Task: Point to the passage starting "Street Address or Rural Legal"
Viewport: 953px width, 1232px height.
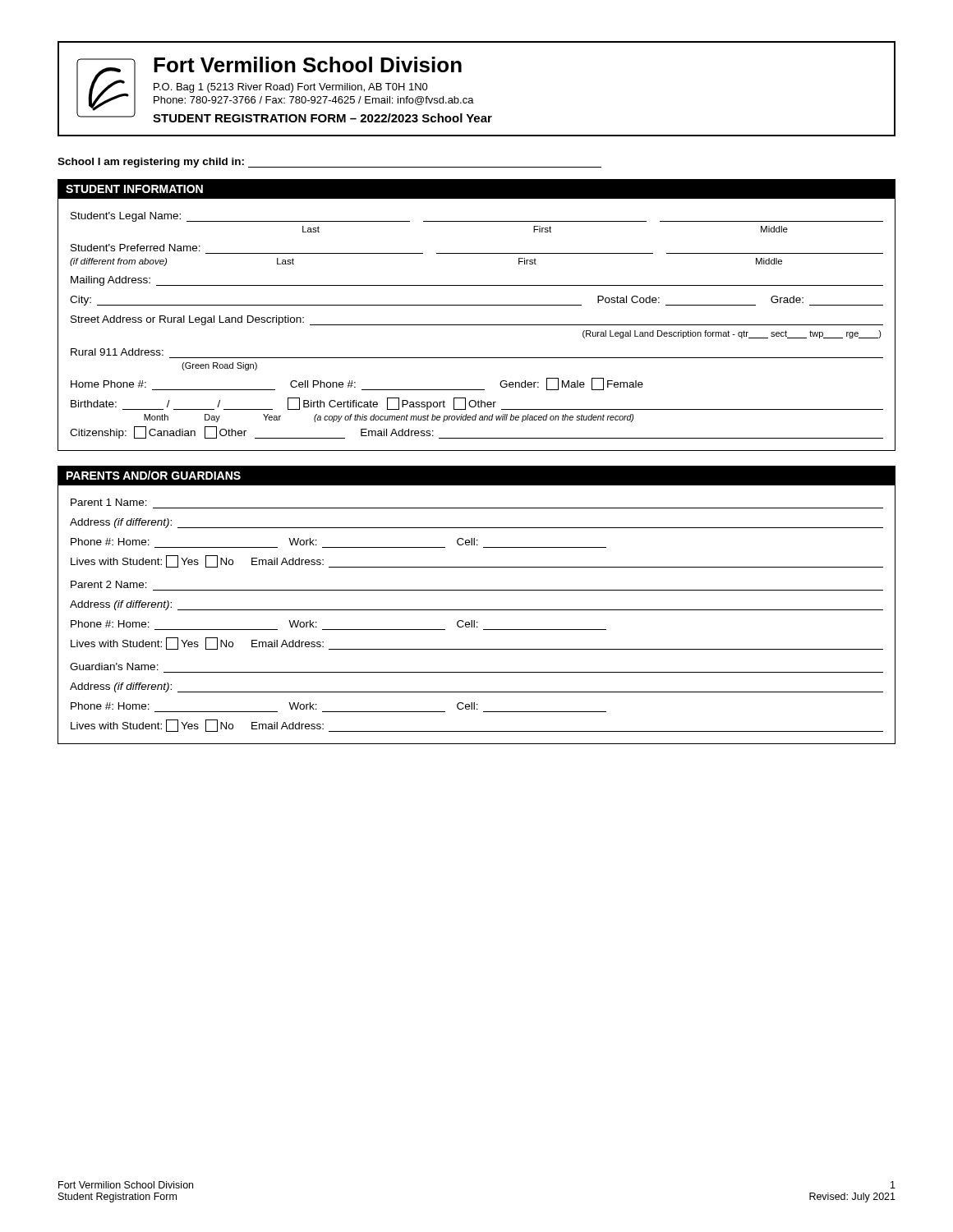Action: point(476,319)
